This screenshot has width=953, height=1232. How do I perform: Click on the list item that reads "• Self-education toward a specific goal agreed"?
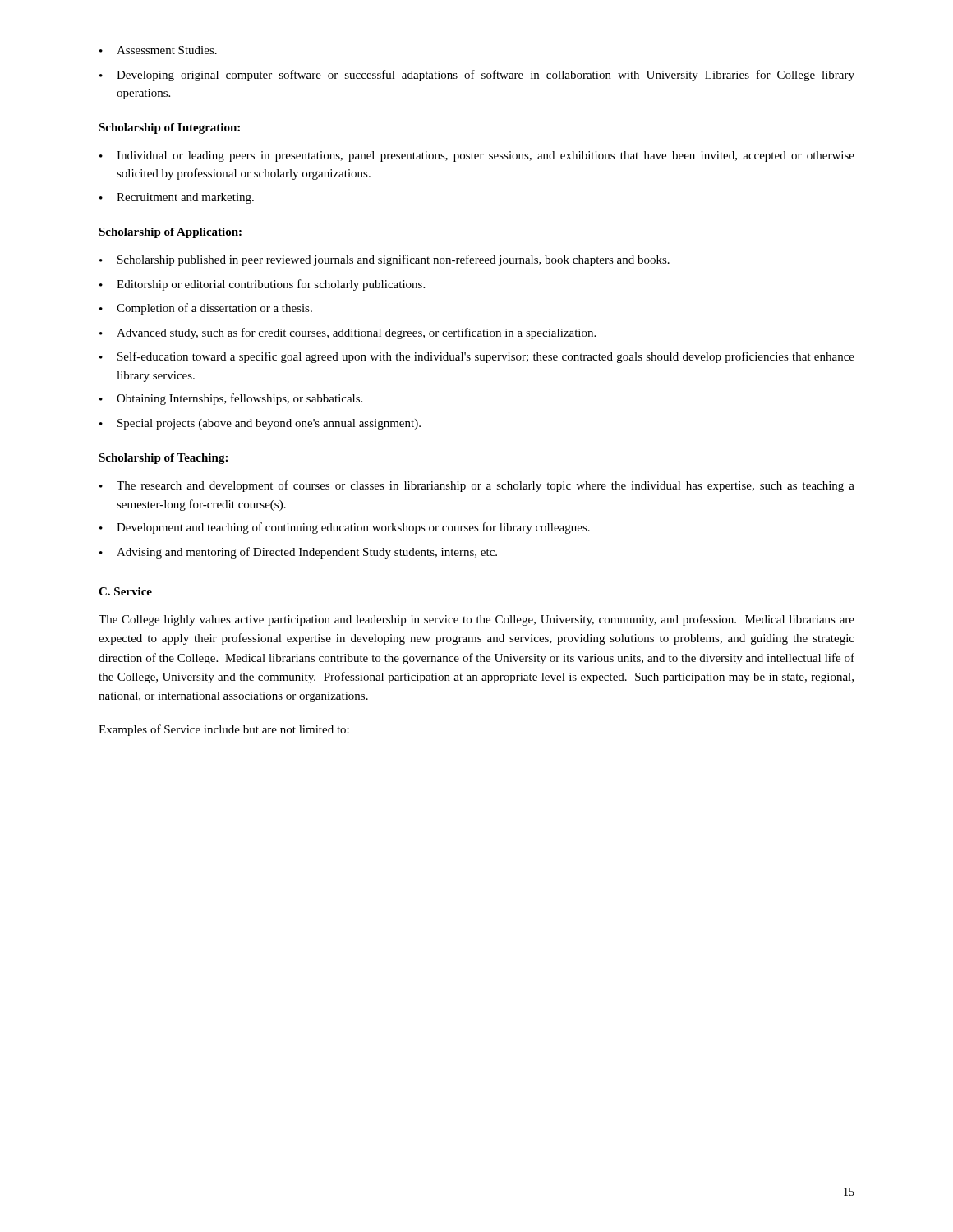[476, 366]
